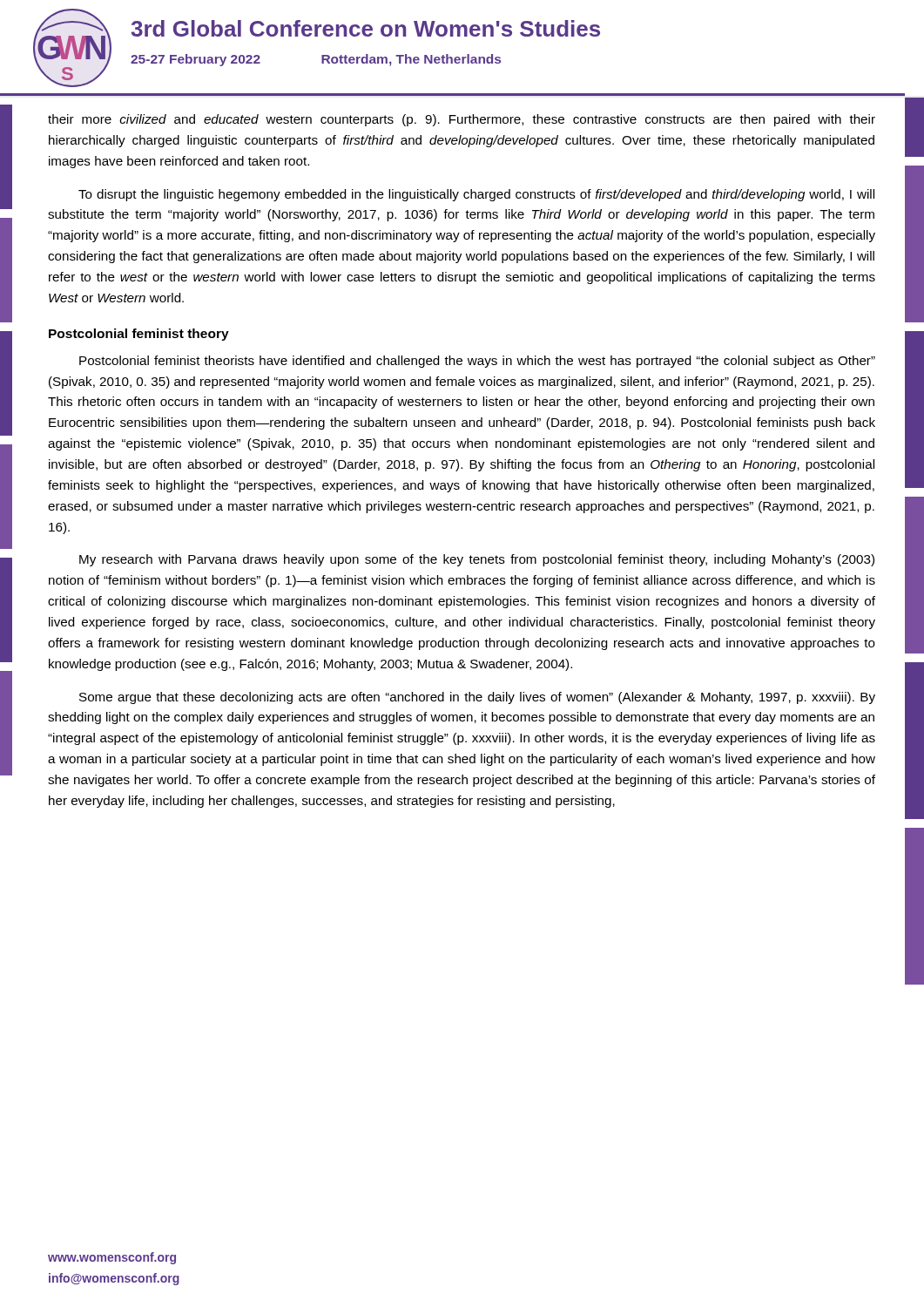This screenshot has width=924, height=1307.
Task: Locate the text block containing "My research with Parvana draws"
Action: tap(462, 611)
